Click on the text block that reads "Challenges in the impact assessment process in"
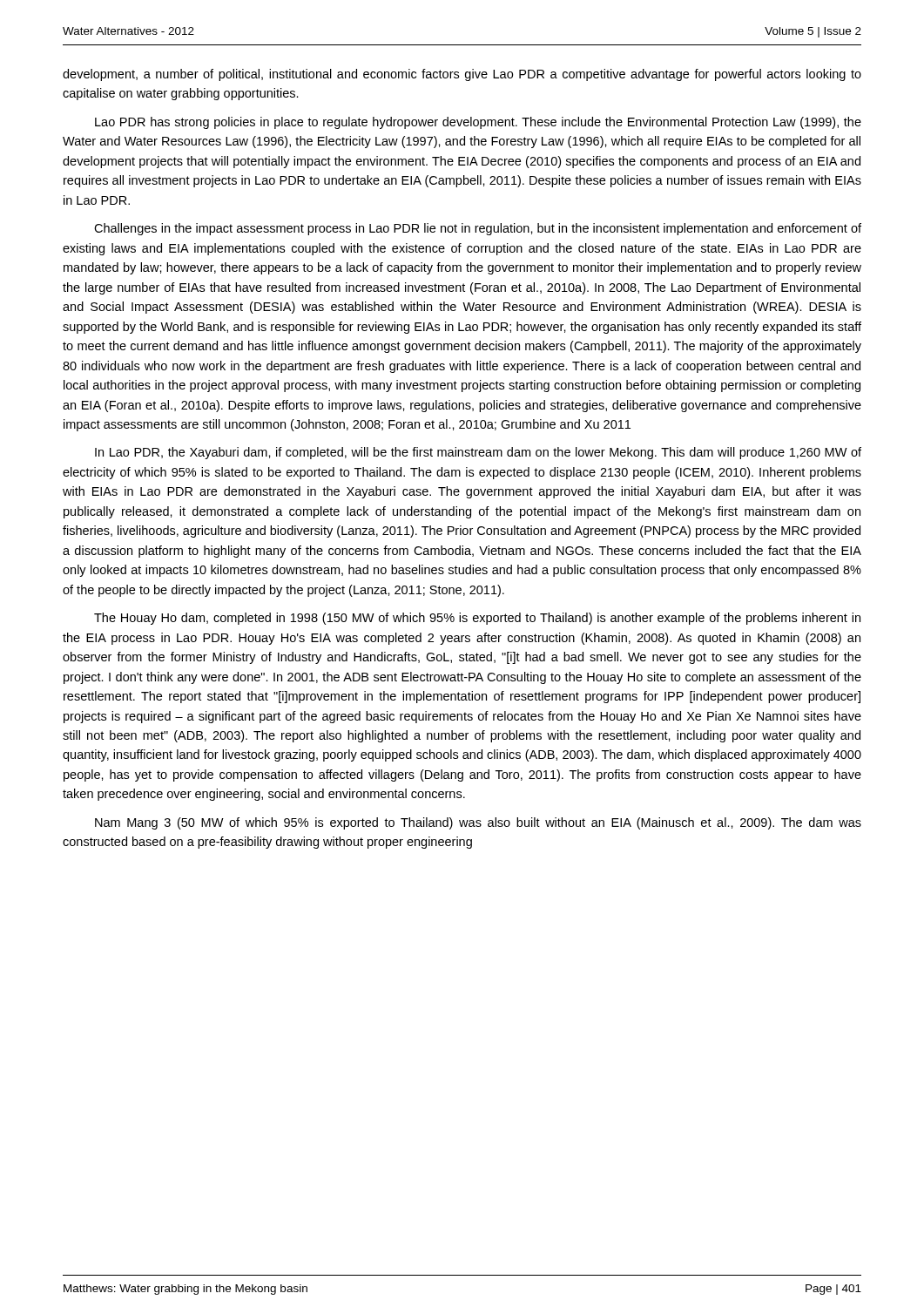The width and height of the screenshot is (924, 1307). tap(462, 326)
